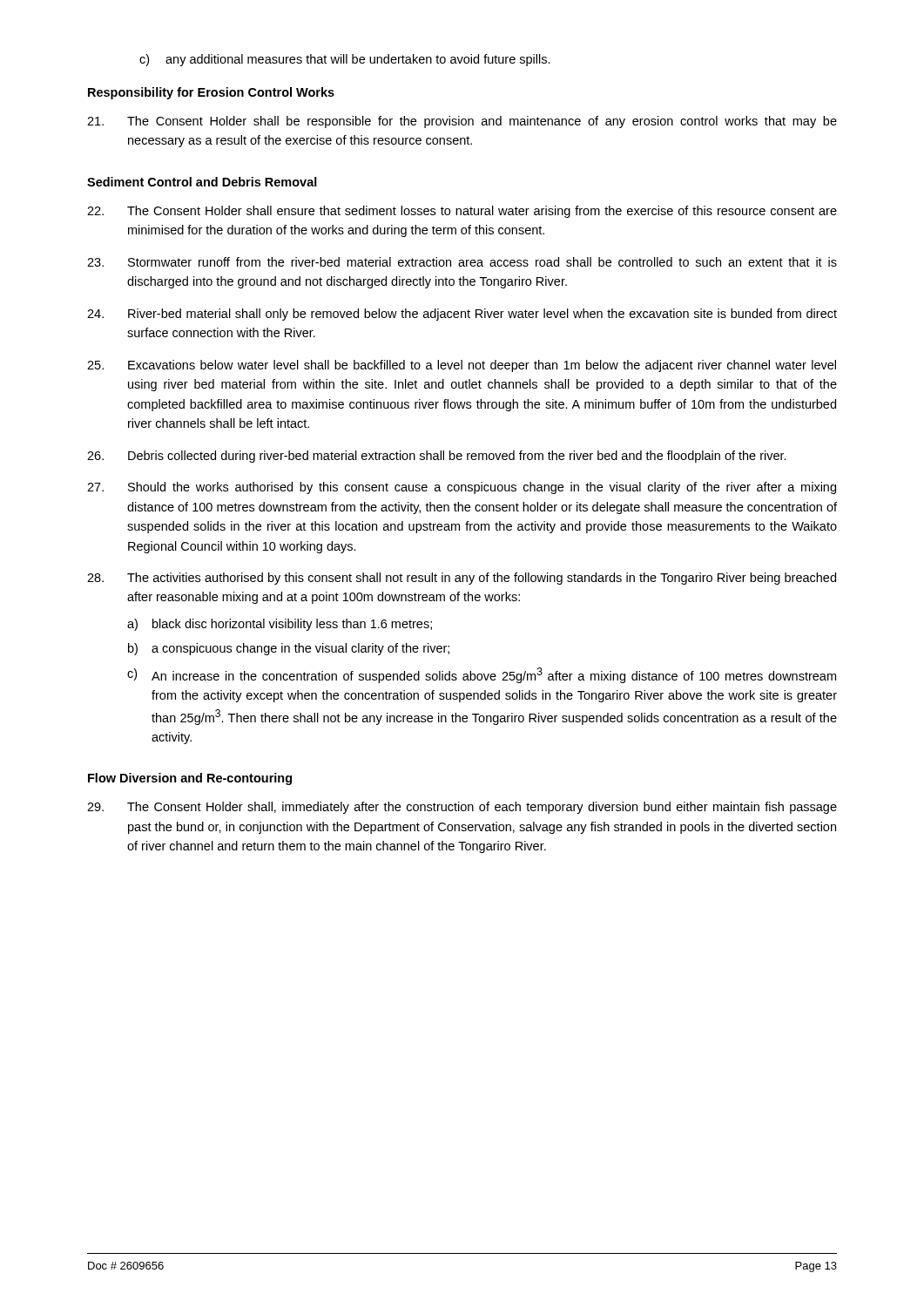This screenshot has width=924, height=1307.
Task: Select the list item with the text "21. The Consent Holder"
Action: pyautogui.click(x=462, y=131)
